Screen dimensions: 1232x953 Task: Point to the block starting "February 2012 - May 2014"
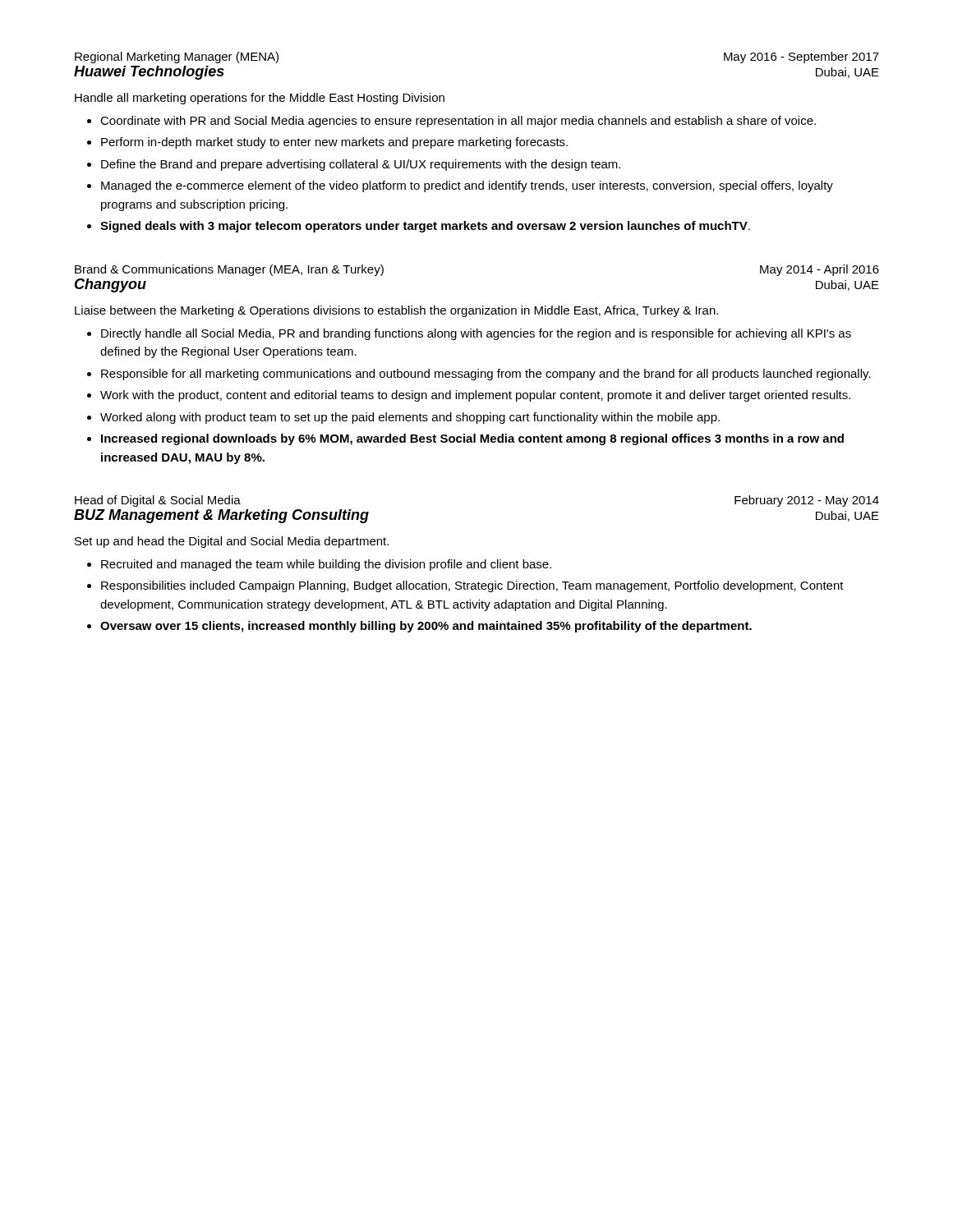click(x=806, y=500)
